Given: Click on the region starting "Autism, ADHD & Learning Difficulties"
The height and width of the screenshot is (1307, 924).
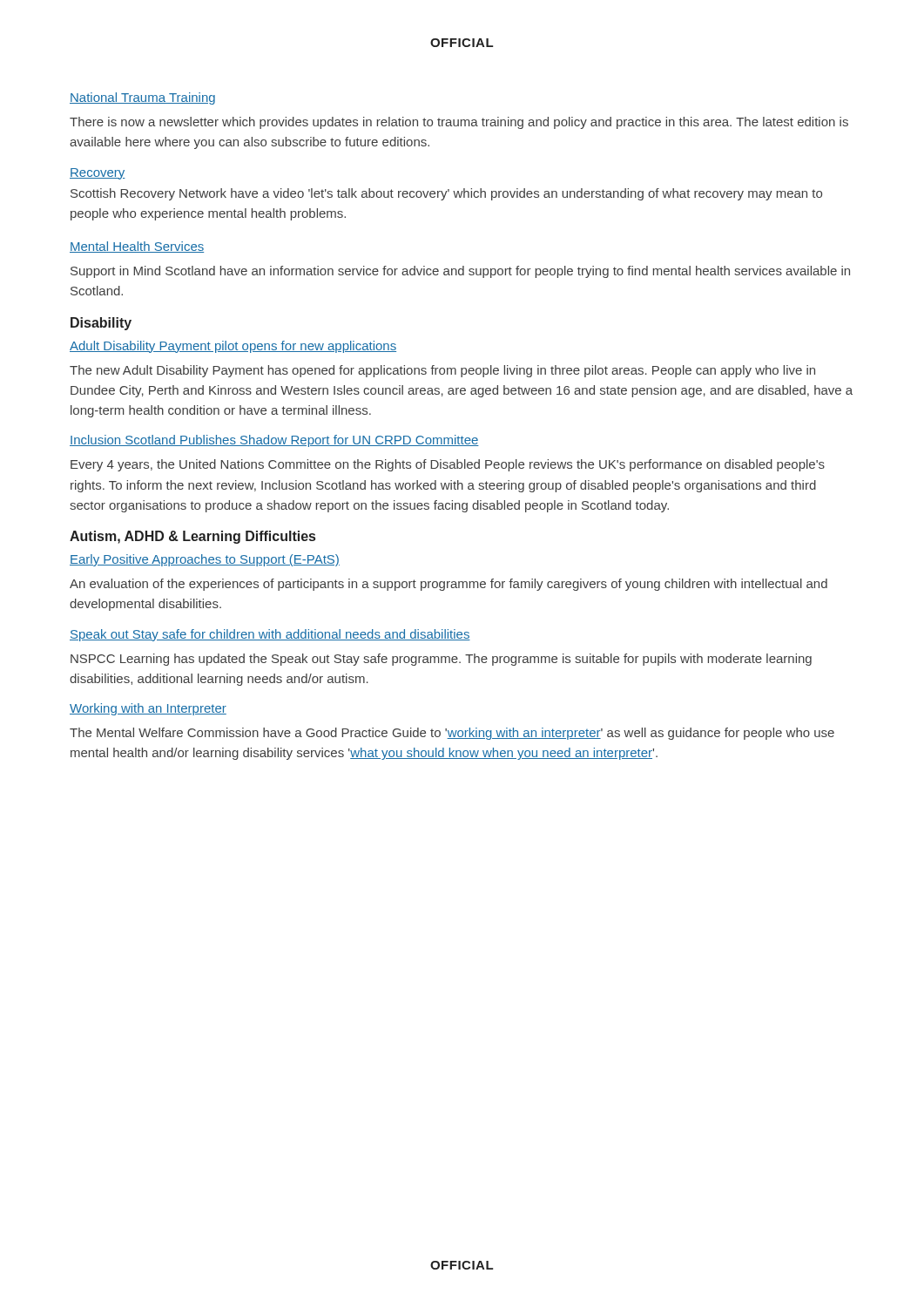Looking at the screenshot, I should (193, 536).
